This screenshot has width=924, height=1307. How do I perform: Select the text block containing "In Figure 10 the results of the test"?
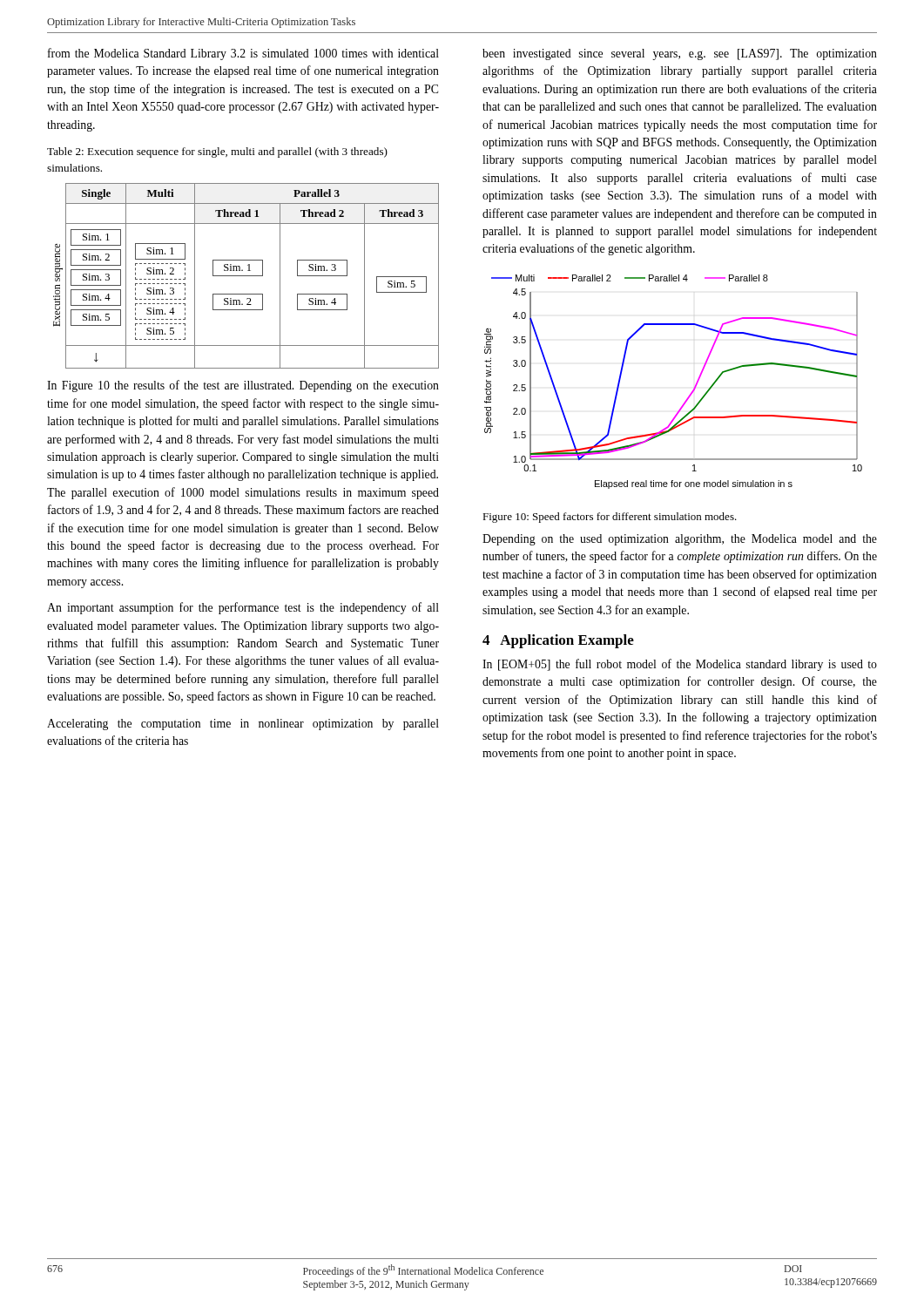[243, 484]
